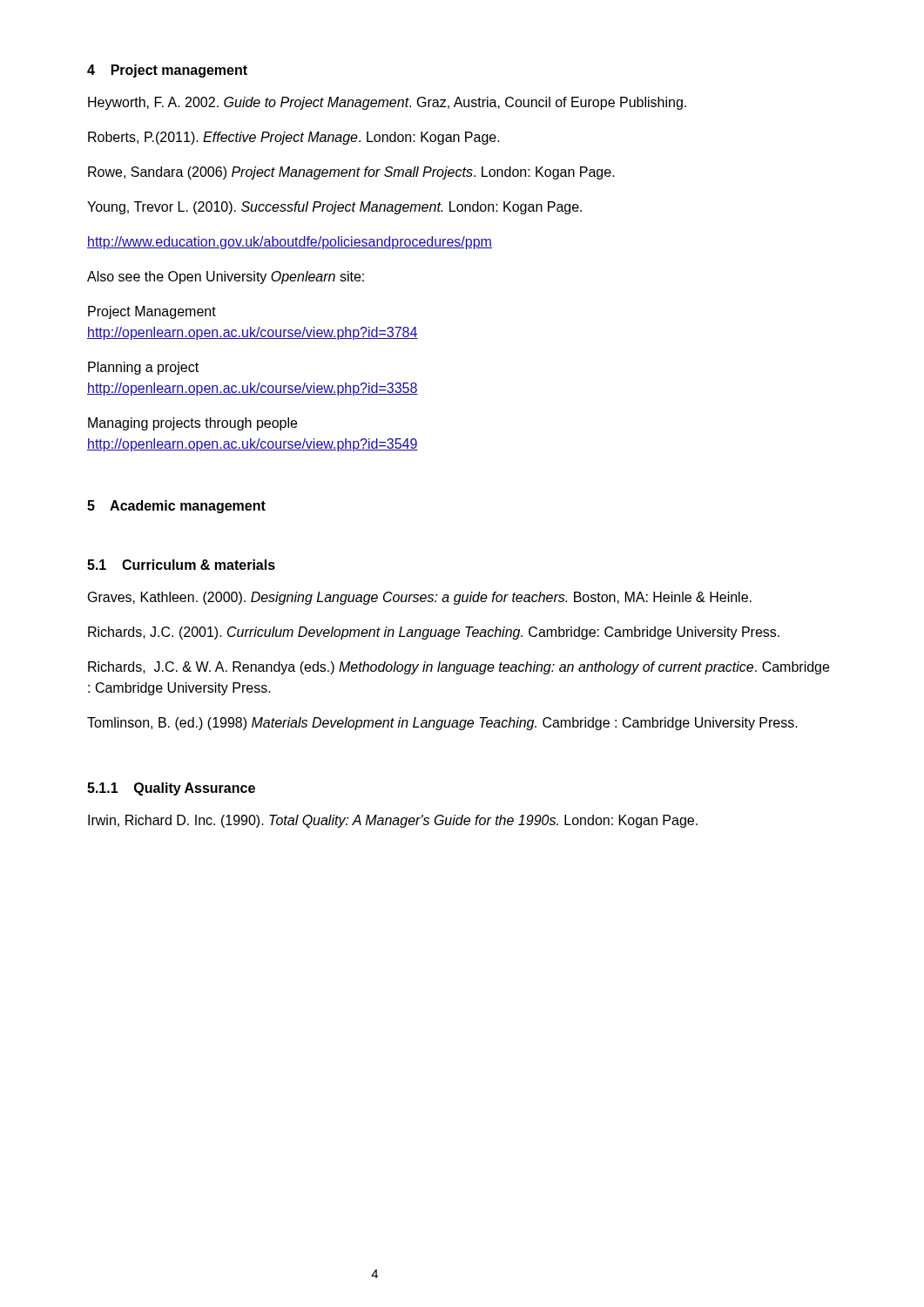
Task: Point to the text starting "Managing projects through"
Action: click(x=252, y=433)
